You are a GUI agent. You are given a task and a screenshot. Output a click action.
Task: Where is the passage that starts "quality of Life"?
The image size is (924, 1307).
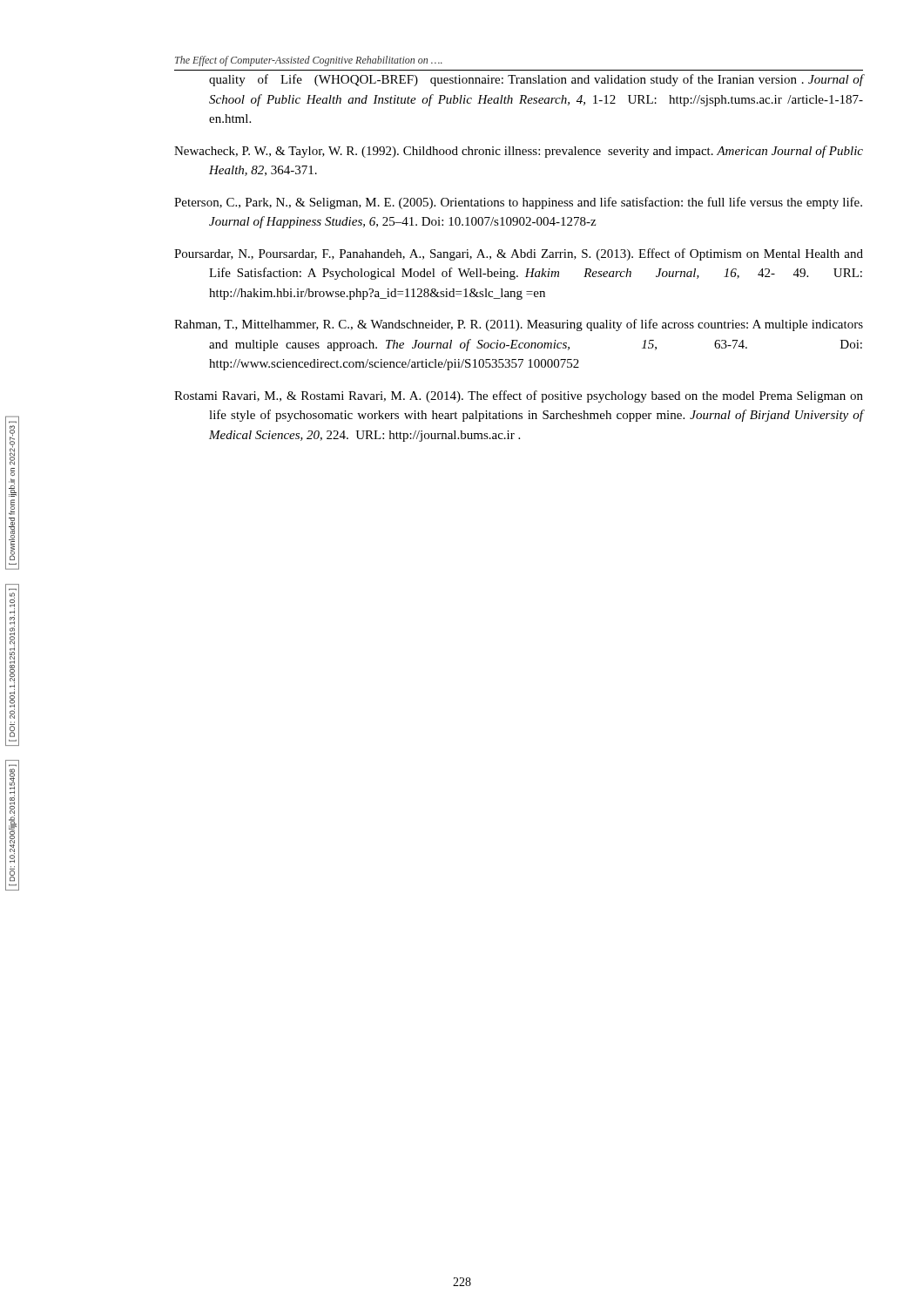pyautogui.click(x=536, y=99)
